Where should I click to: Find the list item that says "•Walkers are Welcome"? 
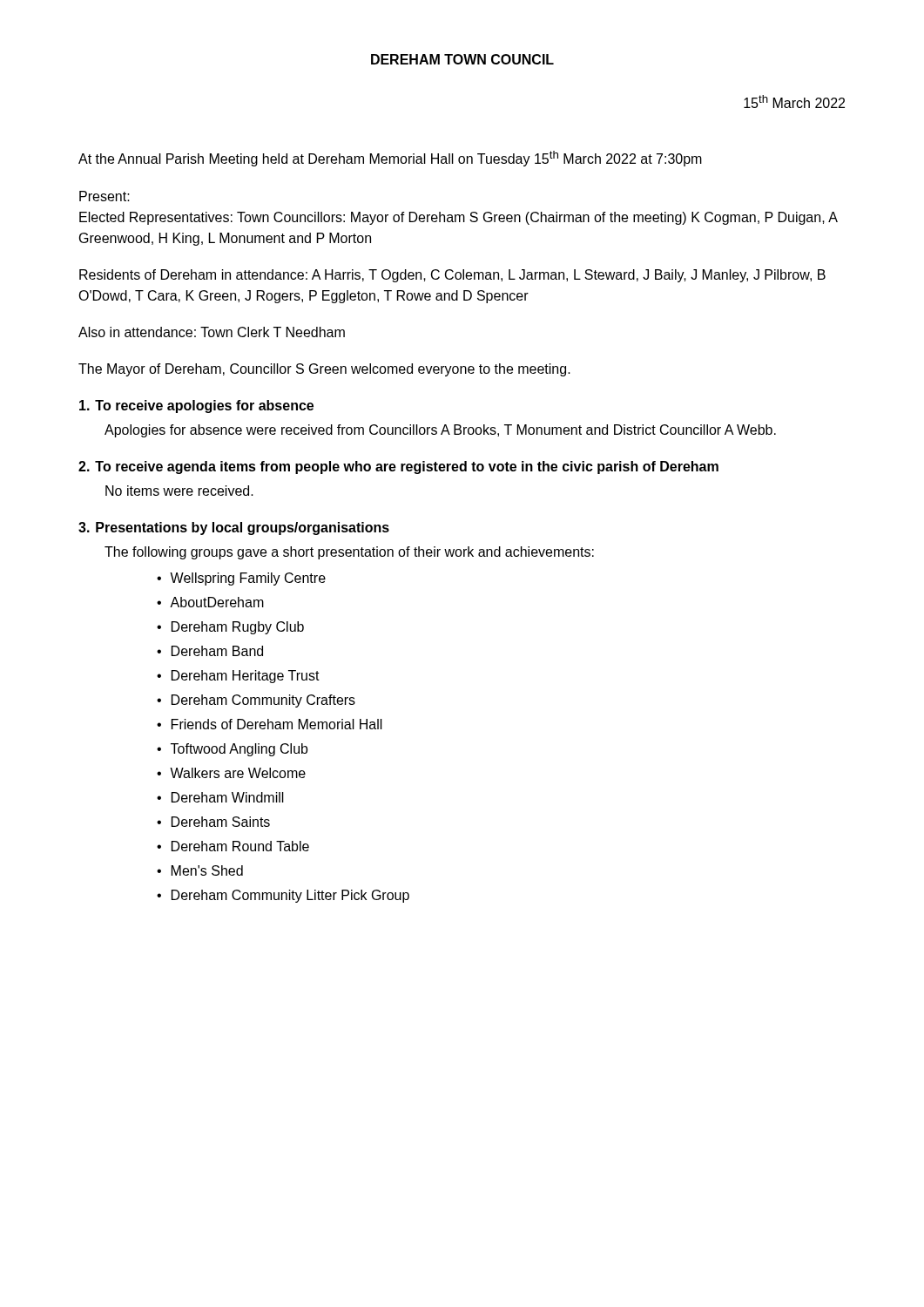231,773
